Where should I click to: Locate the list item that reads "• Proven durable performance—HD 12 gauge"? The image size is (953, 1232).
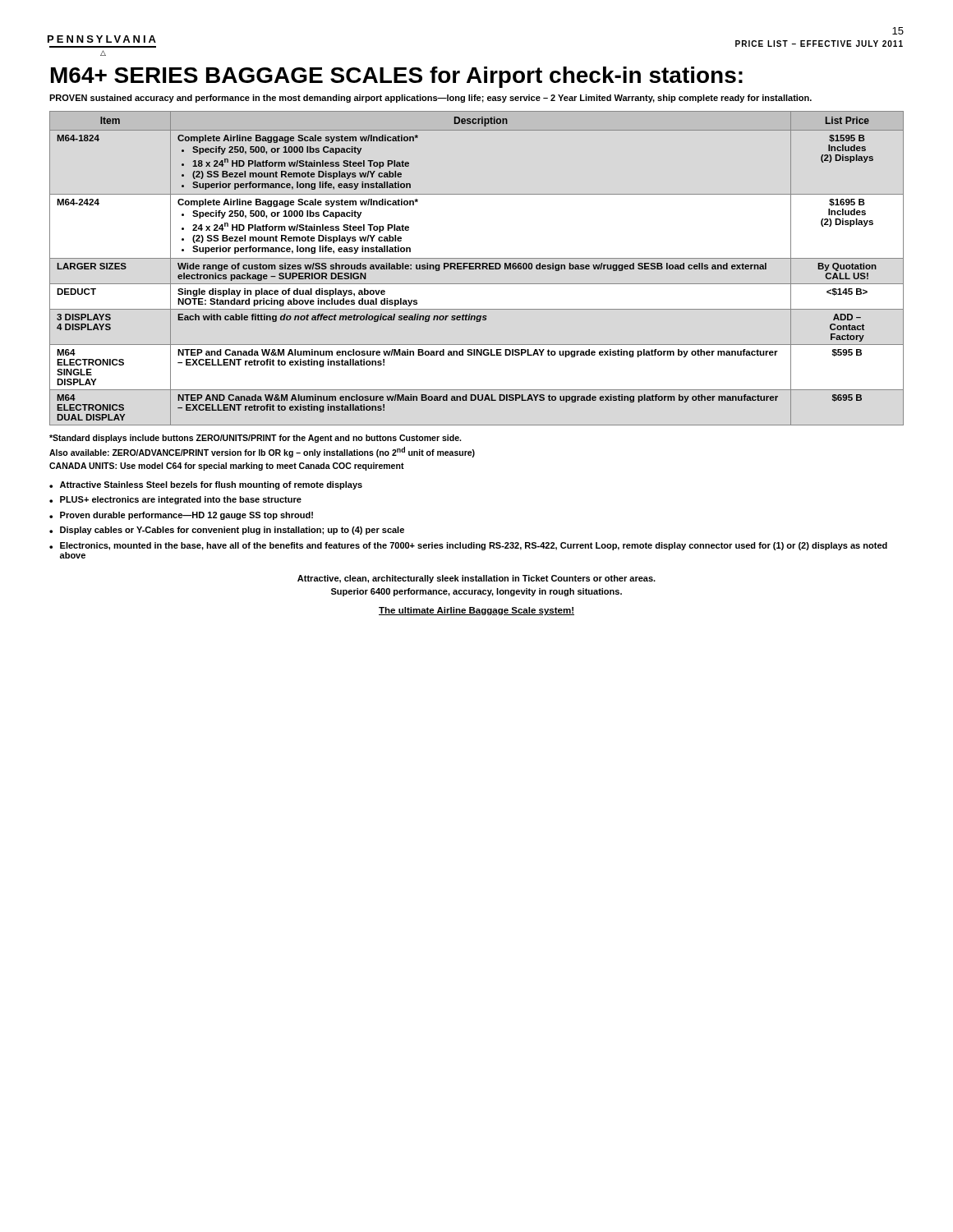[181, 516]
